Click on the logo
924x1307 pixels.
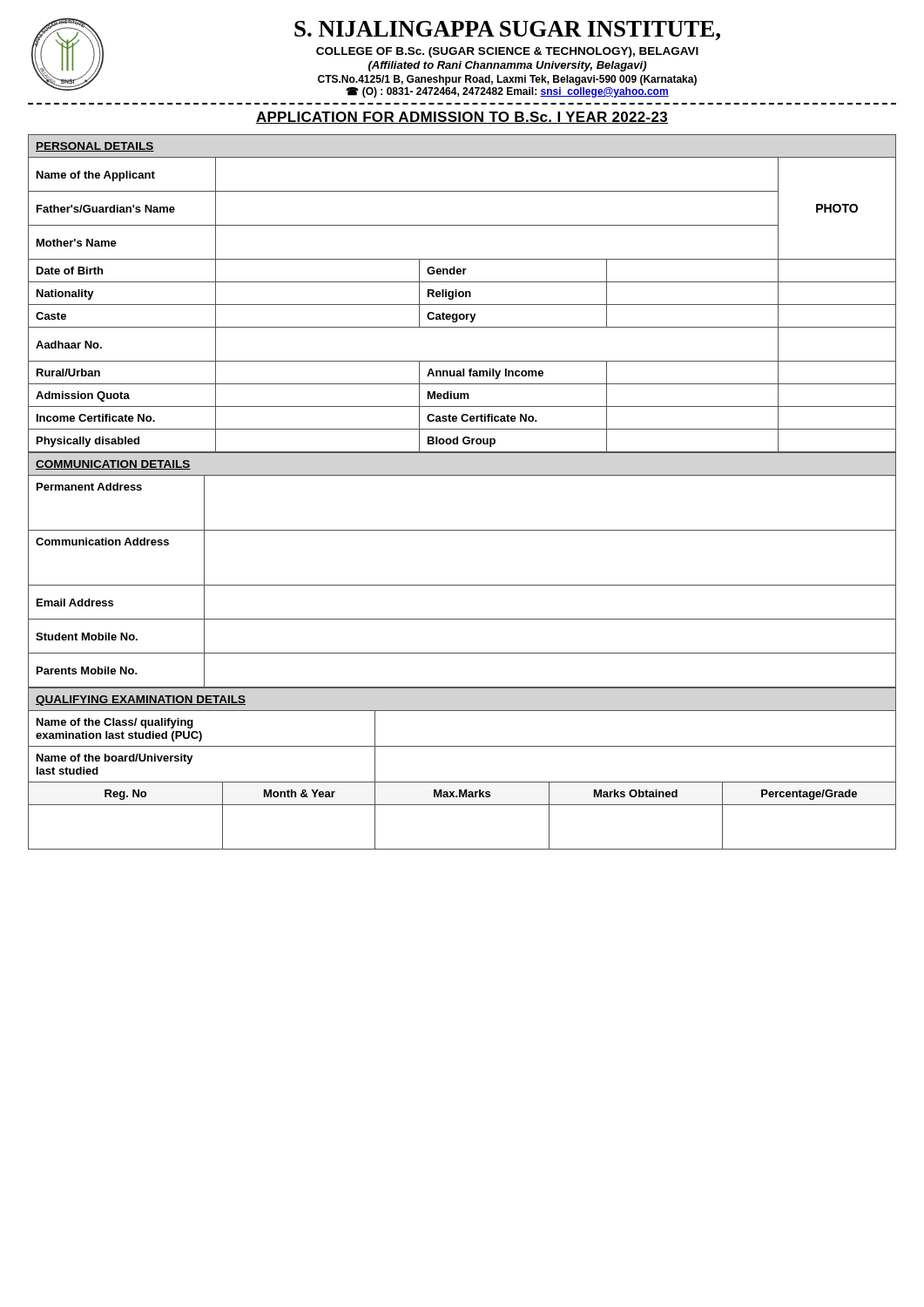[x=67, y=56]
